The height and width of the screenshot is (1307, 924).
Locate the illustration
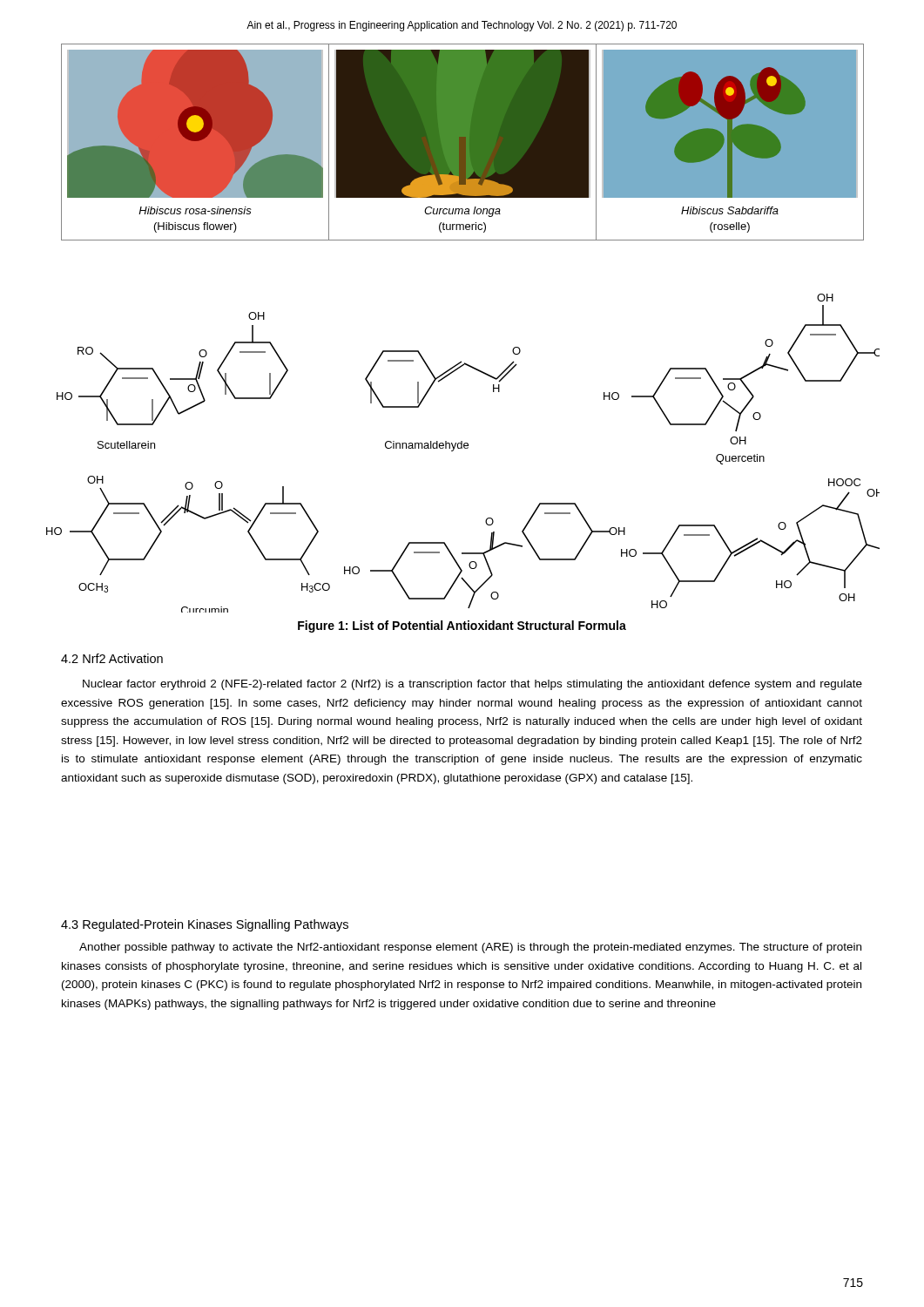pyautogui.click(x=462, y=450)
